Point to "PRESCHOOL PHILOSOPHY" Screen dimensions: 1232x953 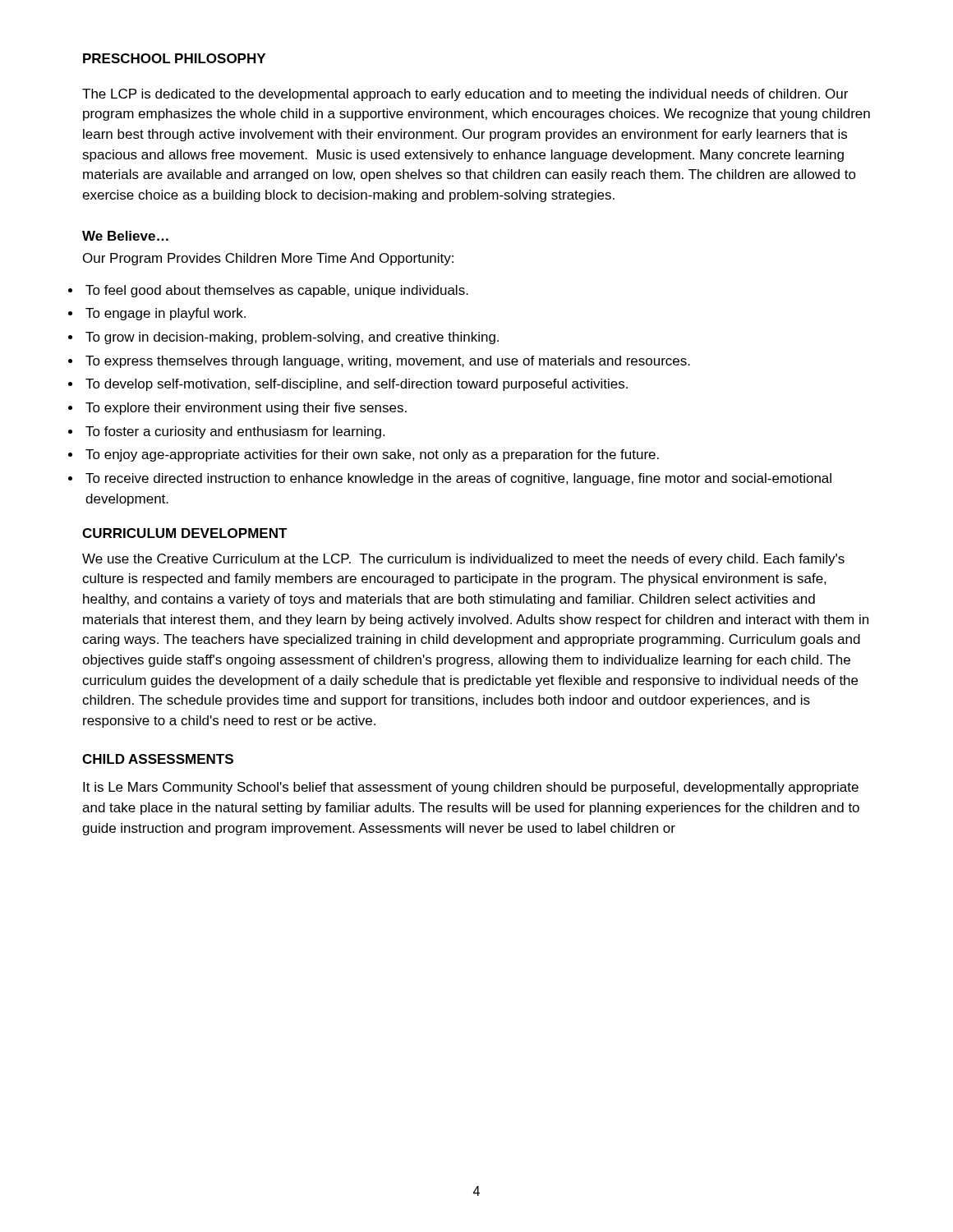(x=174, y=58)
